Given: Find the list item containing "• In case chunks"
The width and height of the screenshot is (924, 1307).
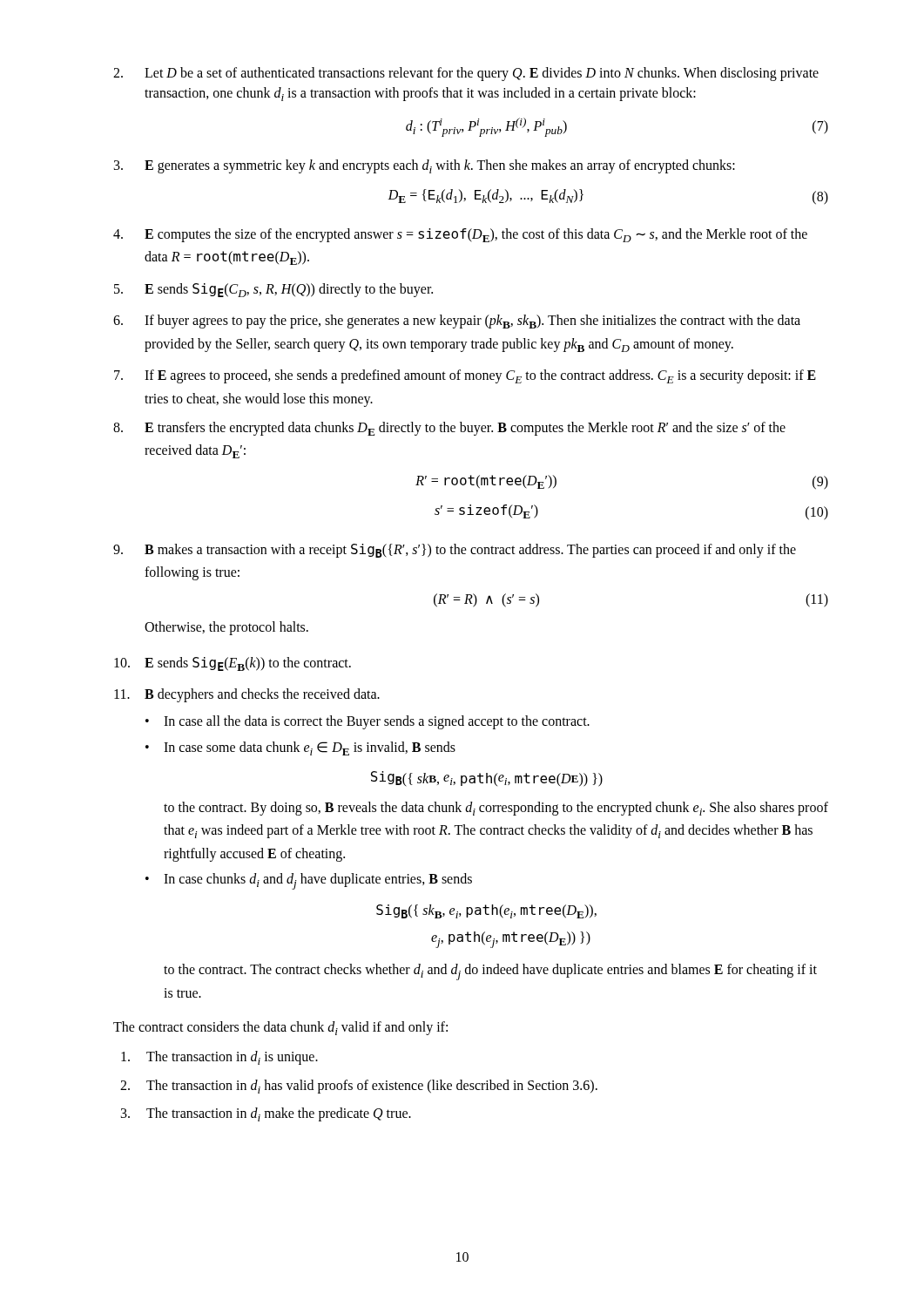Looking at the screenshot, I should pyautogui.click(x=486, y=936).
